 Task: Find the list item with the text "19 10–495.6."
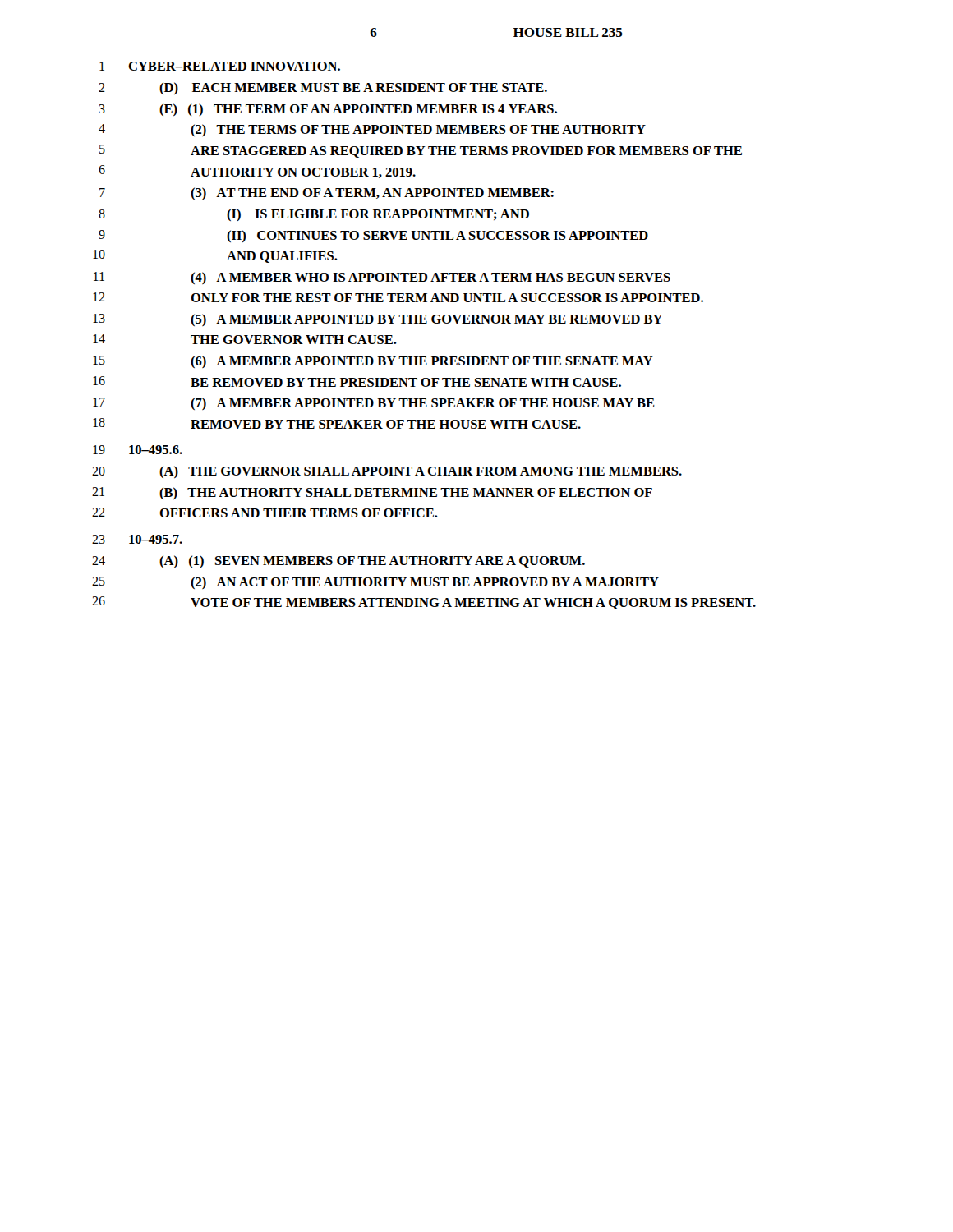[x=138, y=450]
